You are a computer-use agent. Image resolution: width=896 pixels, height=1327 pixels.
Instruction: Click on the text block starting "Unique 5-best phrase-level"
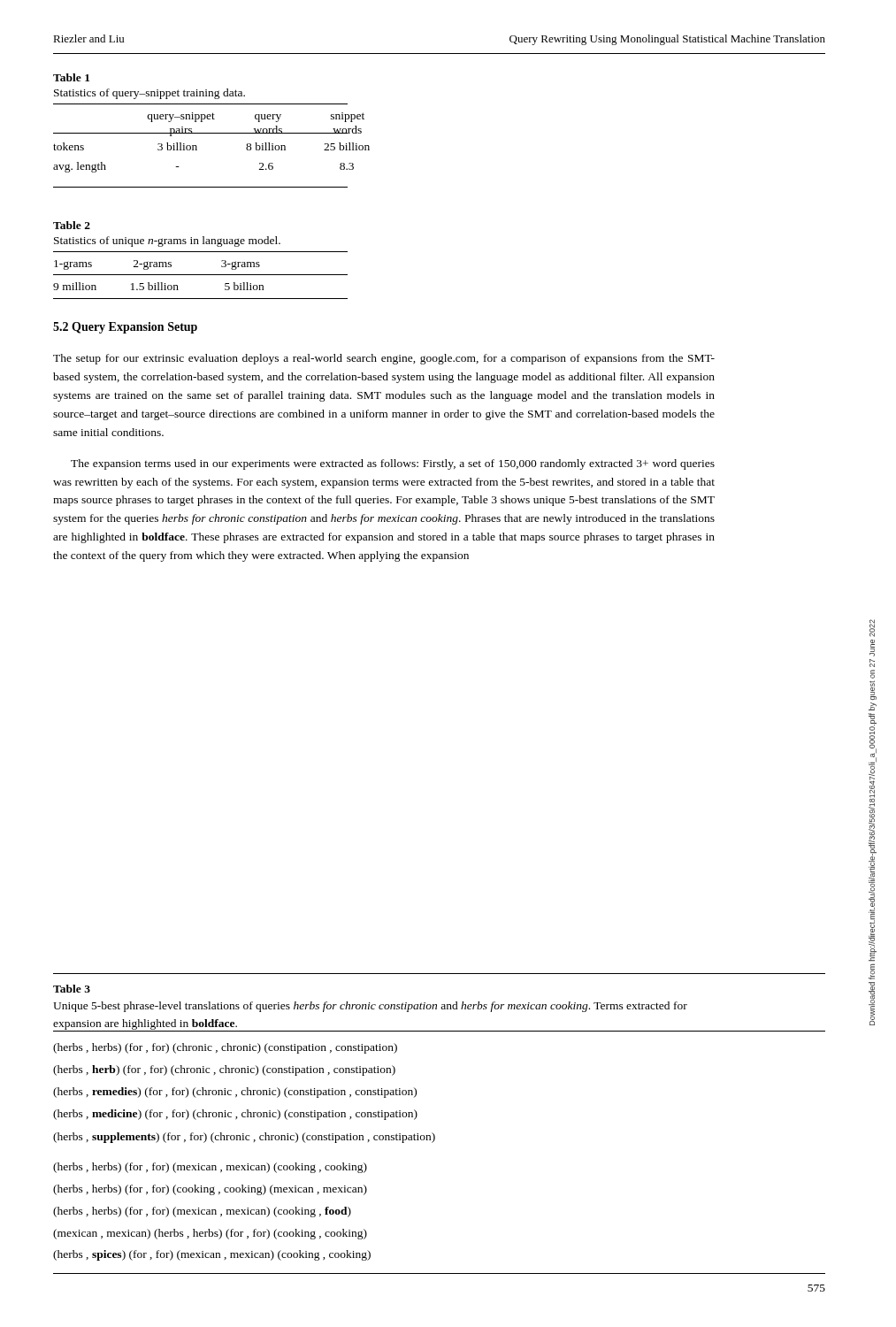(x=370, y=1014)
